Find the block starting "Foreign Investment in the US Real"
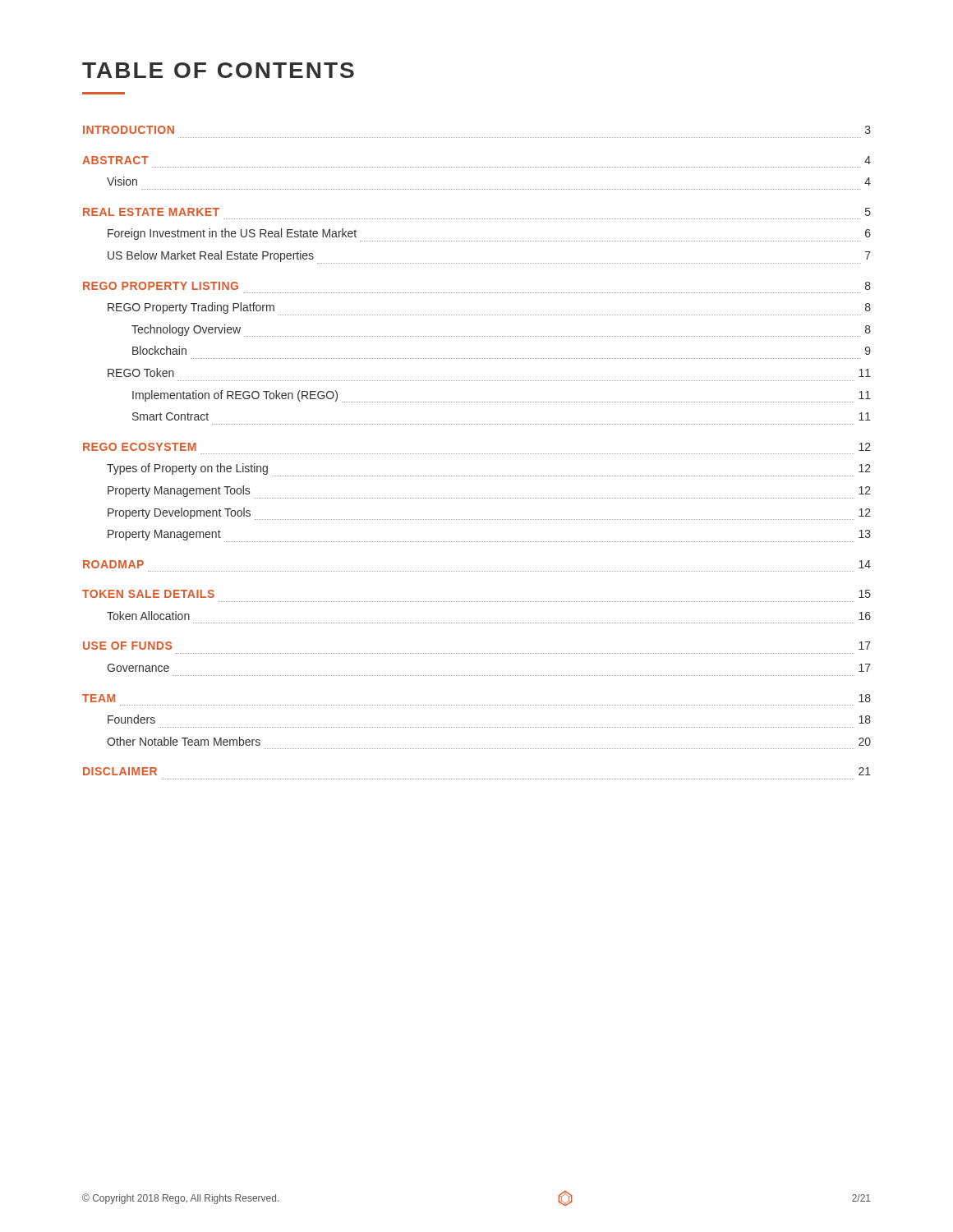The height and width of the screenshot is (1232, 953). pyautogui.click(x=476, y=234)
